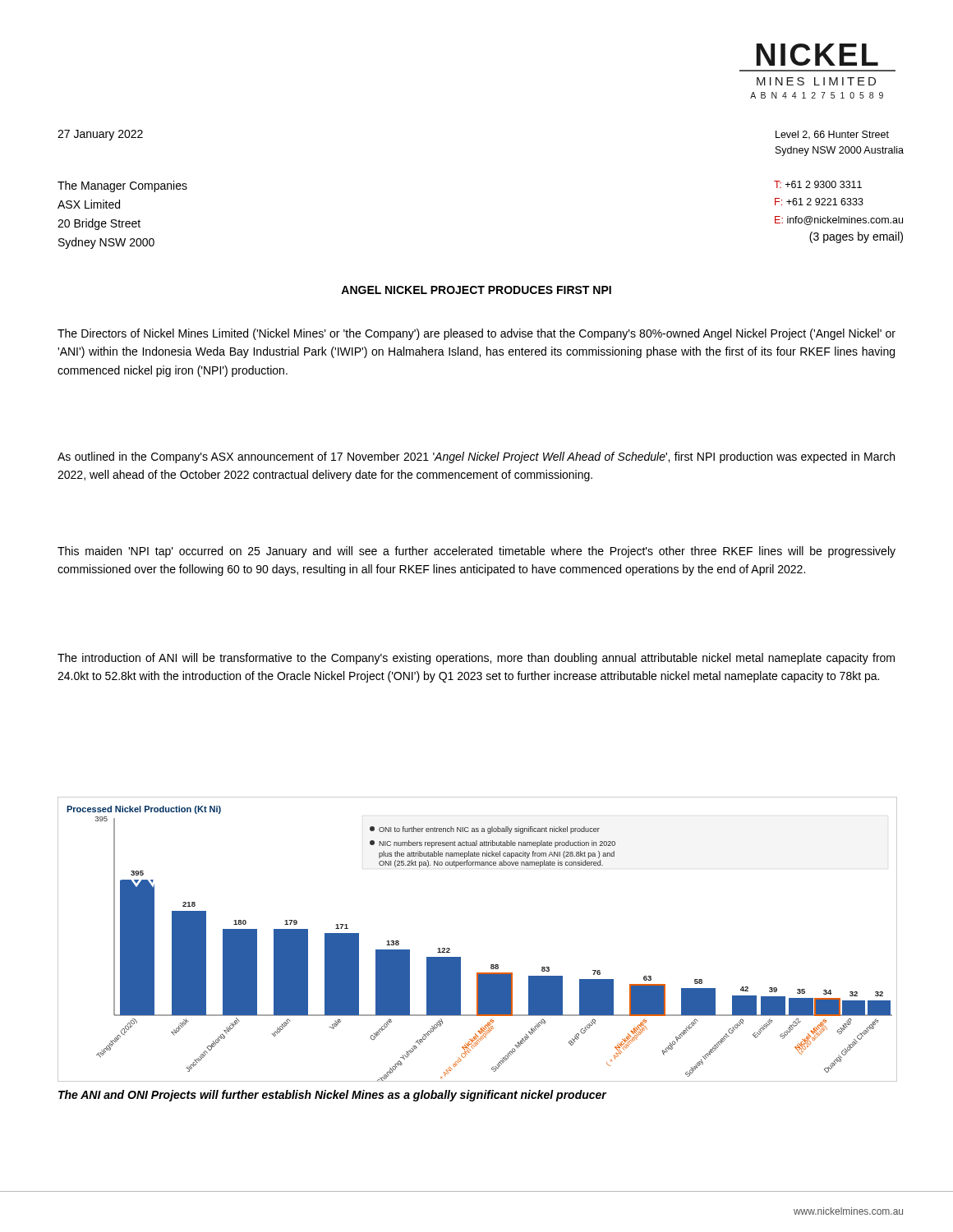Click on the bar chart
The image size is (953, 1232).
(x=476, y=938)
